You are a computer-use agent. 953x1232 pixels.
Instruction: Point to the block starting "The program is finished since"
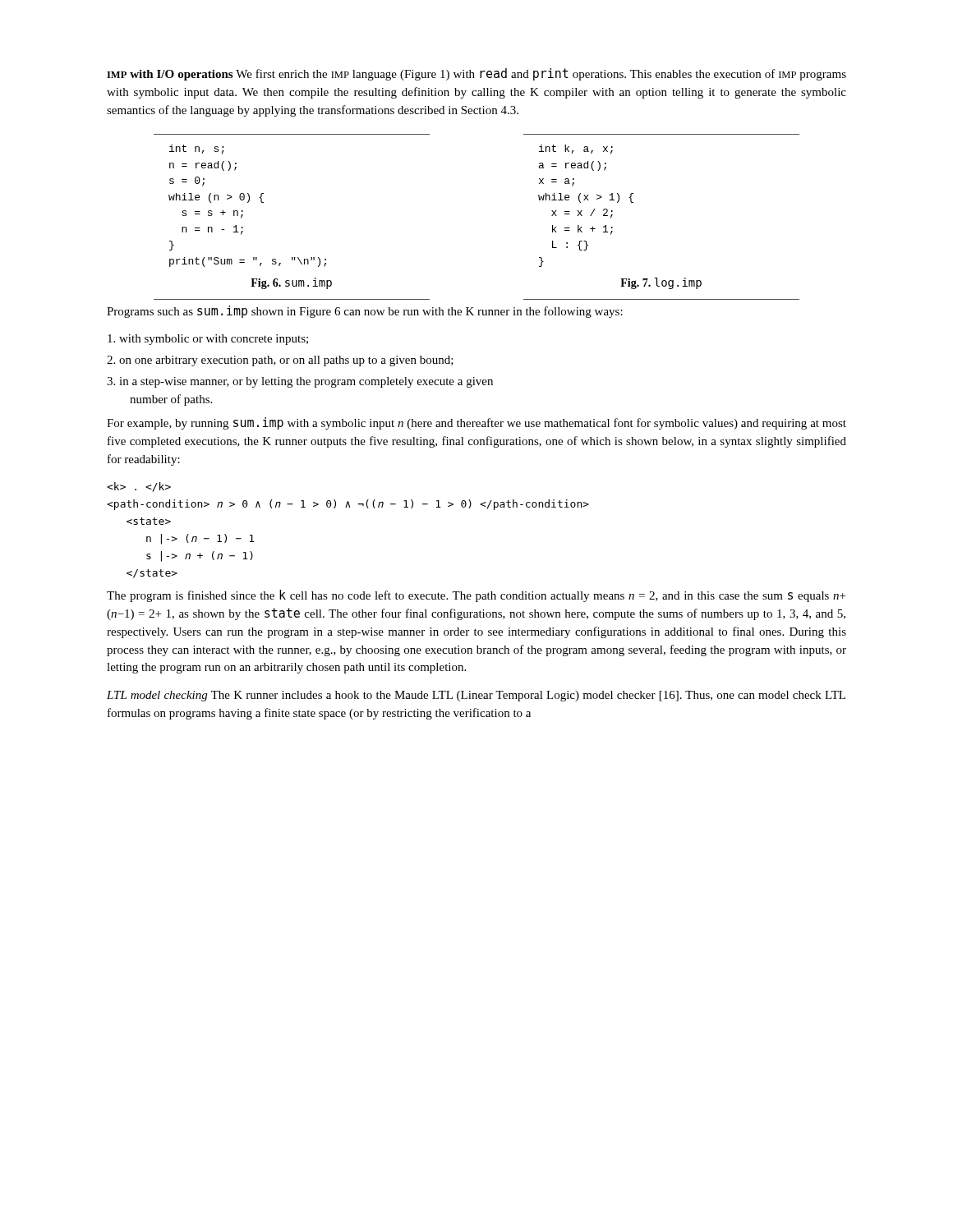pos(476,632)
